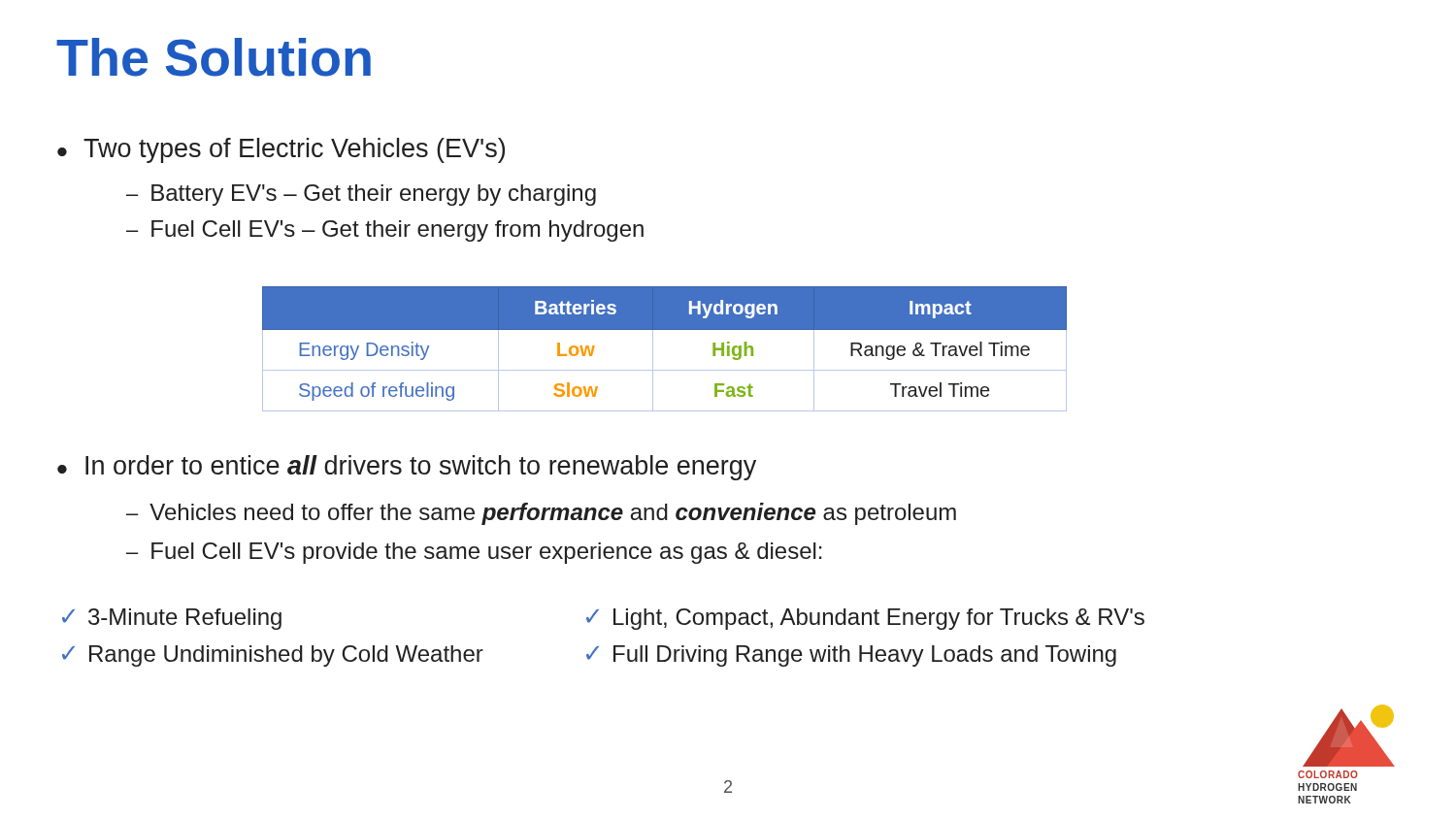Locate the text starting "– Vehicles need"
1456x819 pixels.
click(x=542, y=514)
